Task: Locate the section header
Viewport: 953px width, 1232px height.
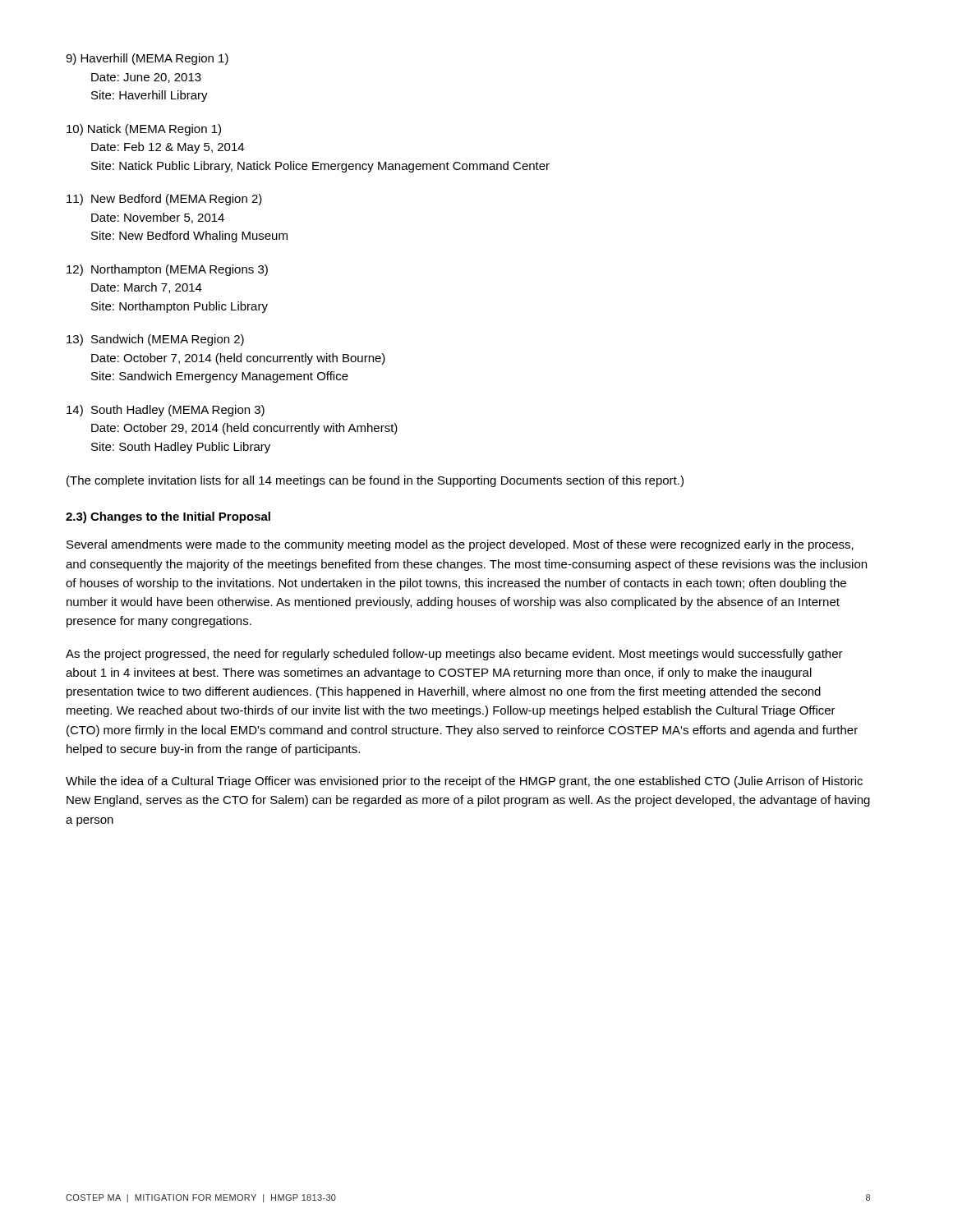Action: (x=168, y=516)
